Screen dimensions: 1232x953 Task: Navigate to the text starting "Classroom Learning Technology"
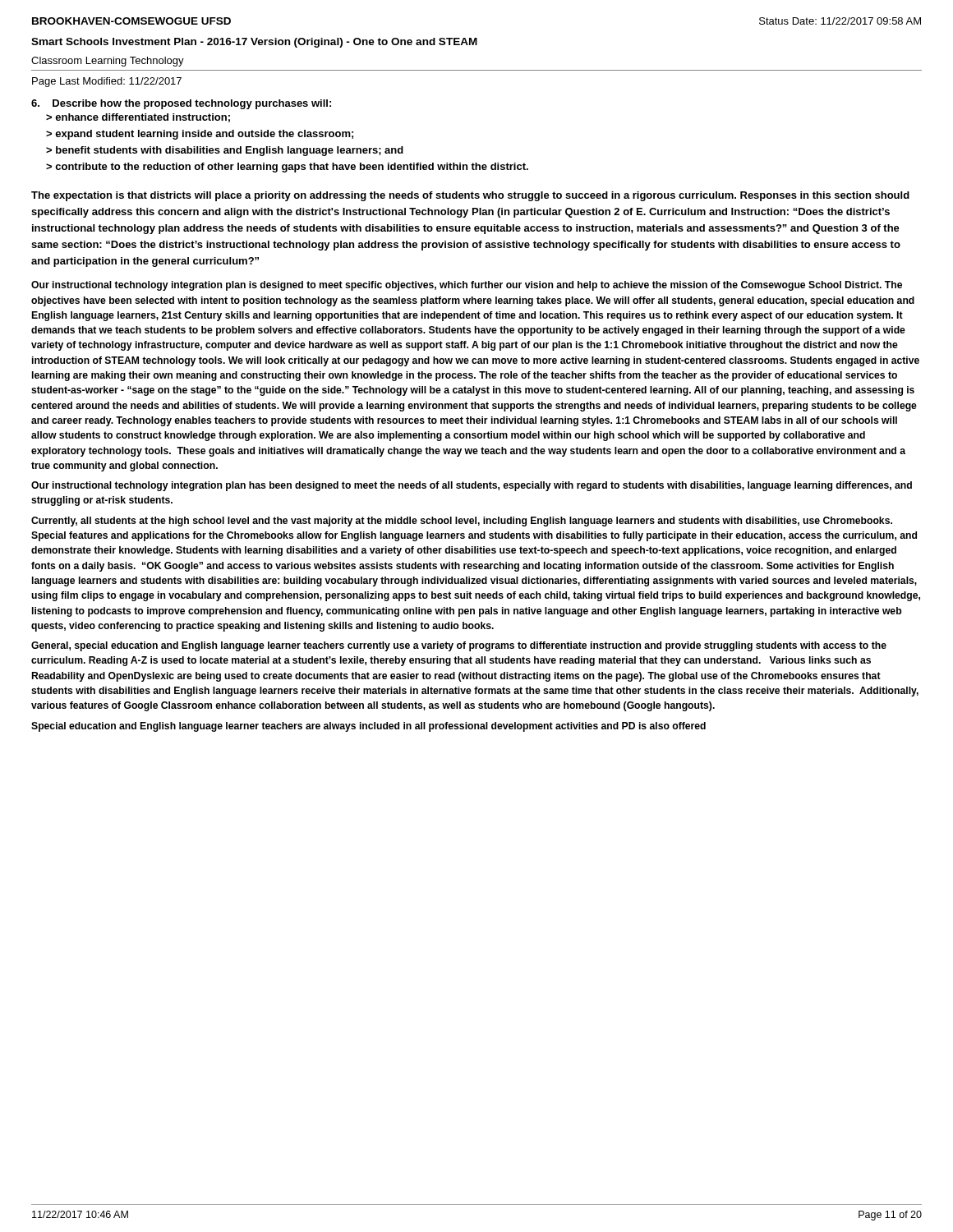(107, 60)
